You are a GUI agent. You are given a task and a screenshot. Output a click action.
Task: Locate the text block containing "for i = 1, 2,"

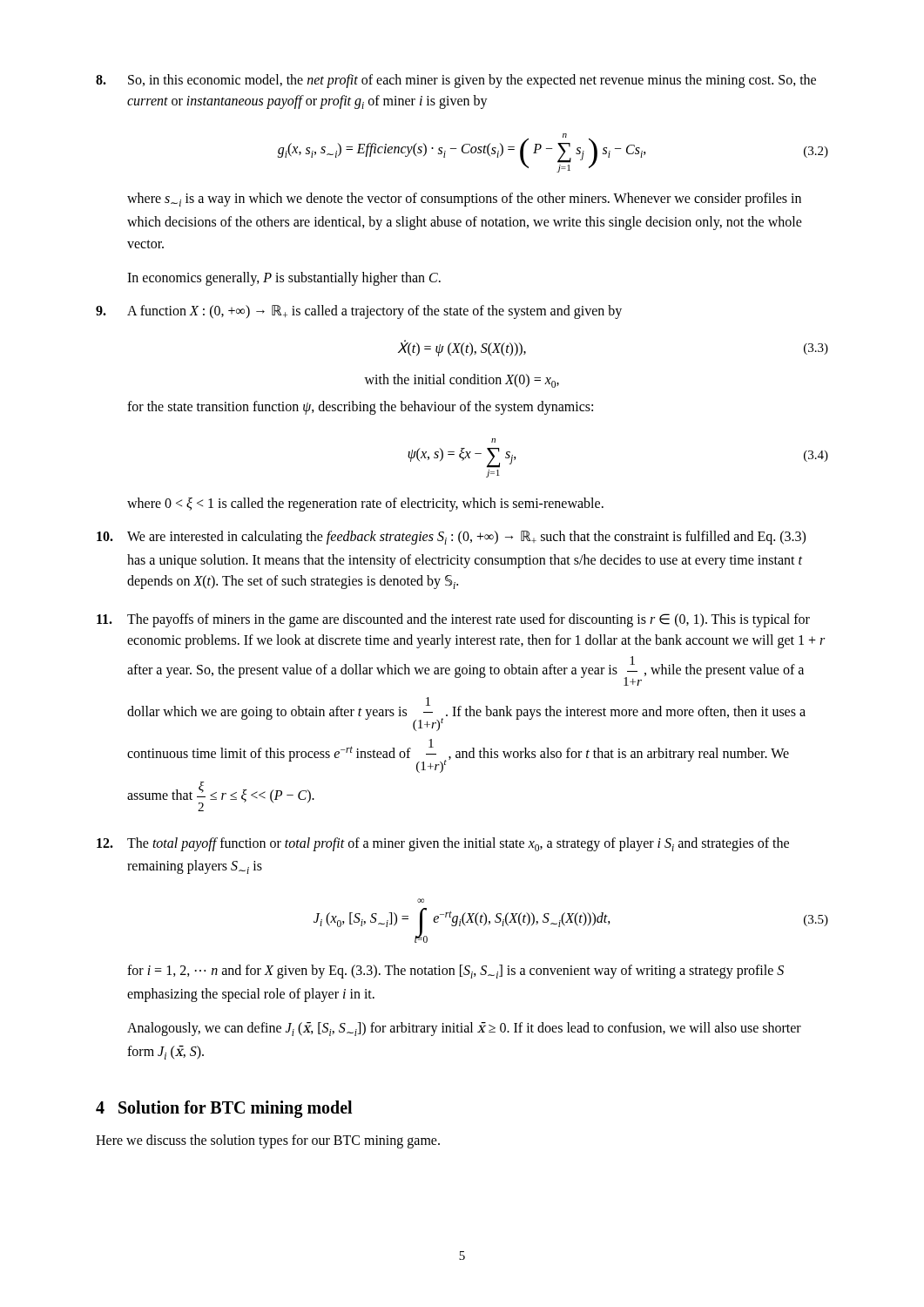pyautogui.click(x=456, y=982)
